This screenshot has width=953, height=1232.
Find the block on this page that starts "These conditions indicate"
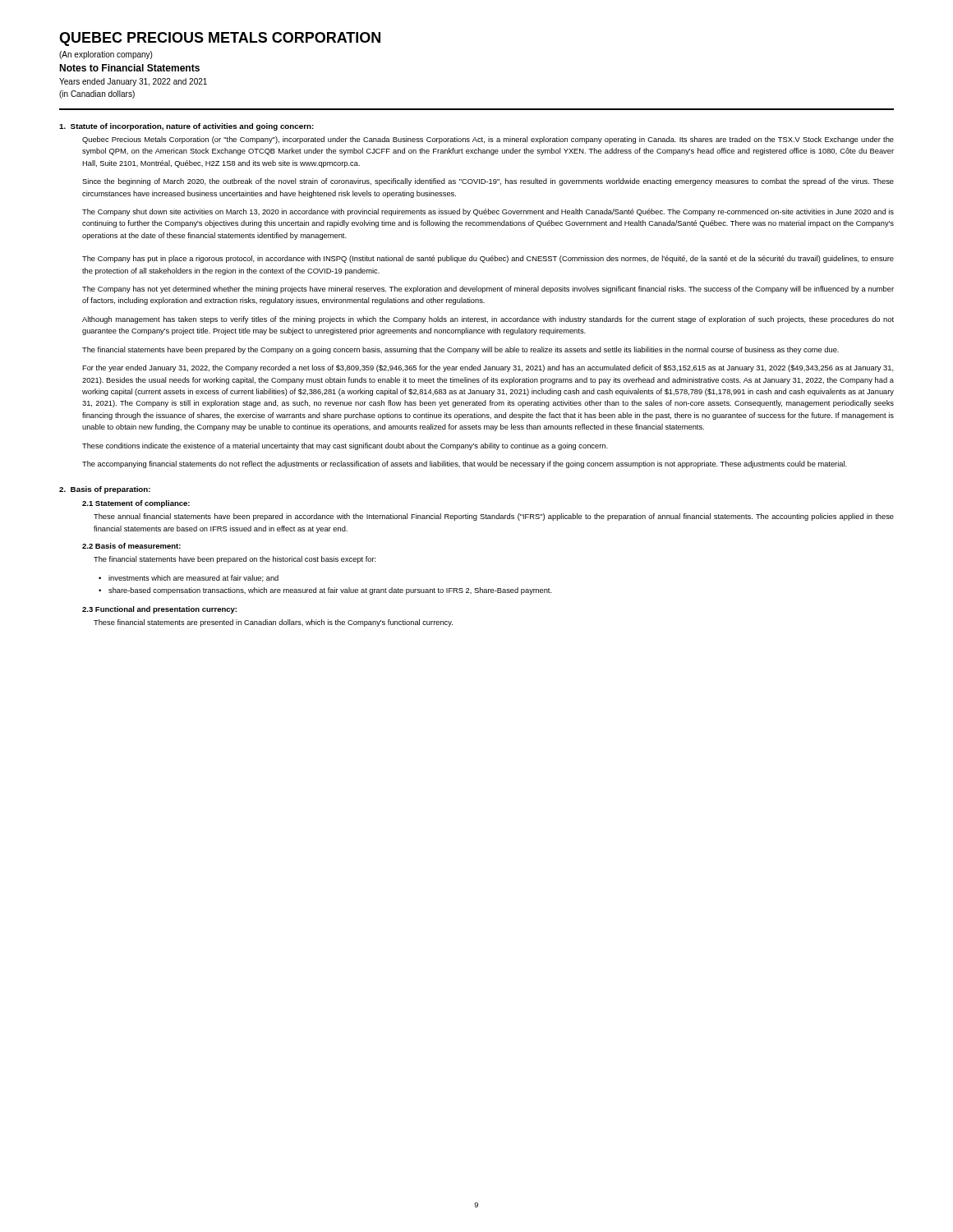(x=345, y=446)
